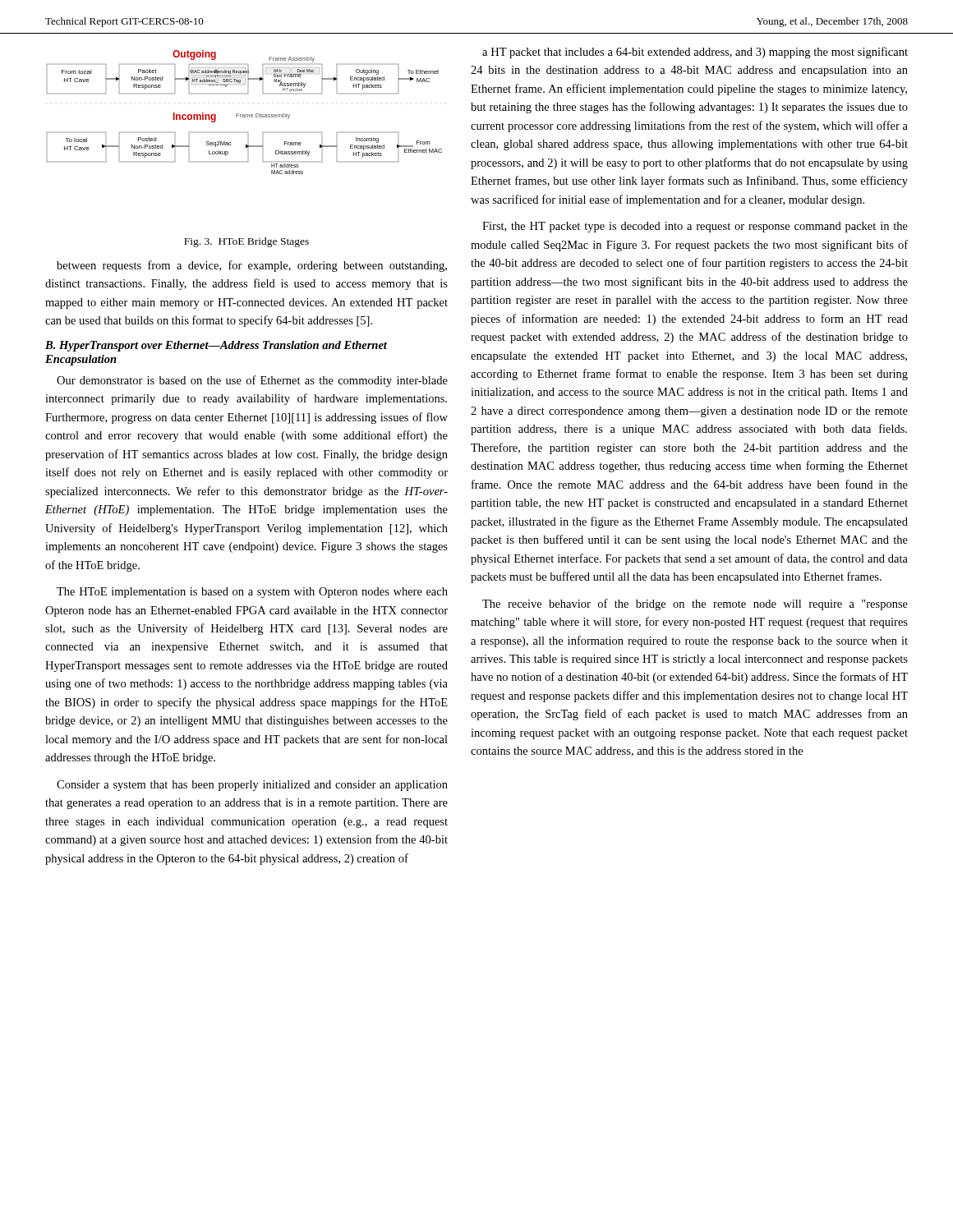This screenshot has width=953, height=1232.
Task: Find the text block that says "a HT packet that"
Action: click(689, 402)
